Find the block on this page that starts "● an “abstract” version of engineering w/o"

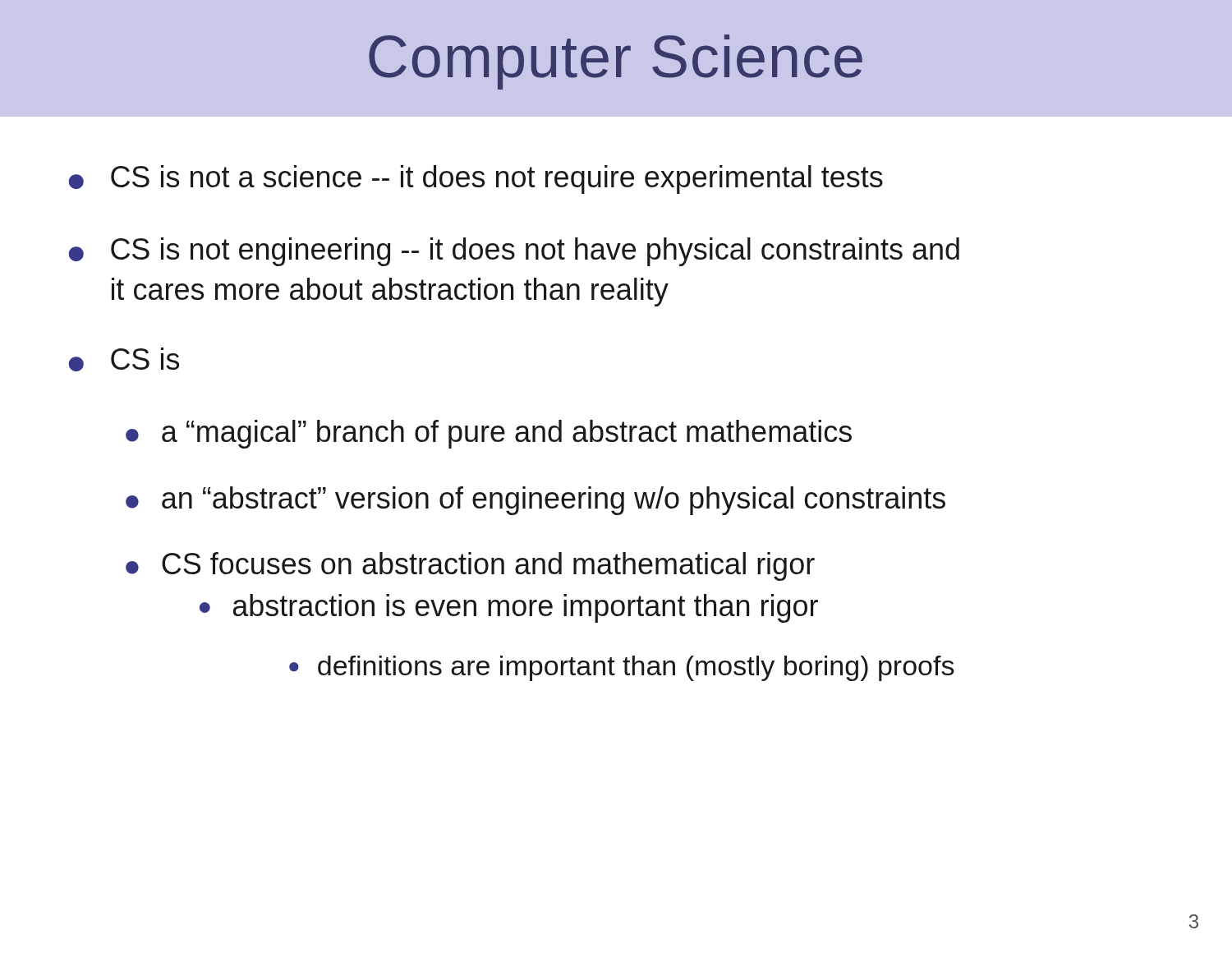coord(535,499)
